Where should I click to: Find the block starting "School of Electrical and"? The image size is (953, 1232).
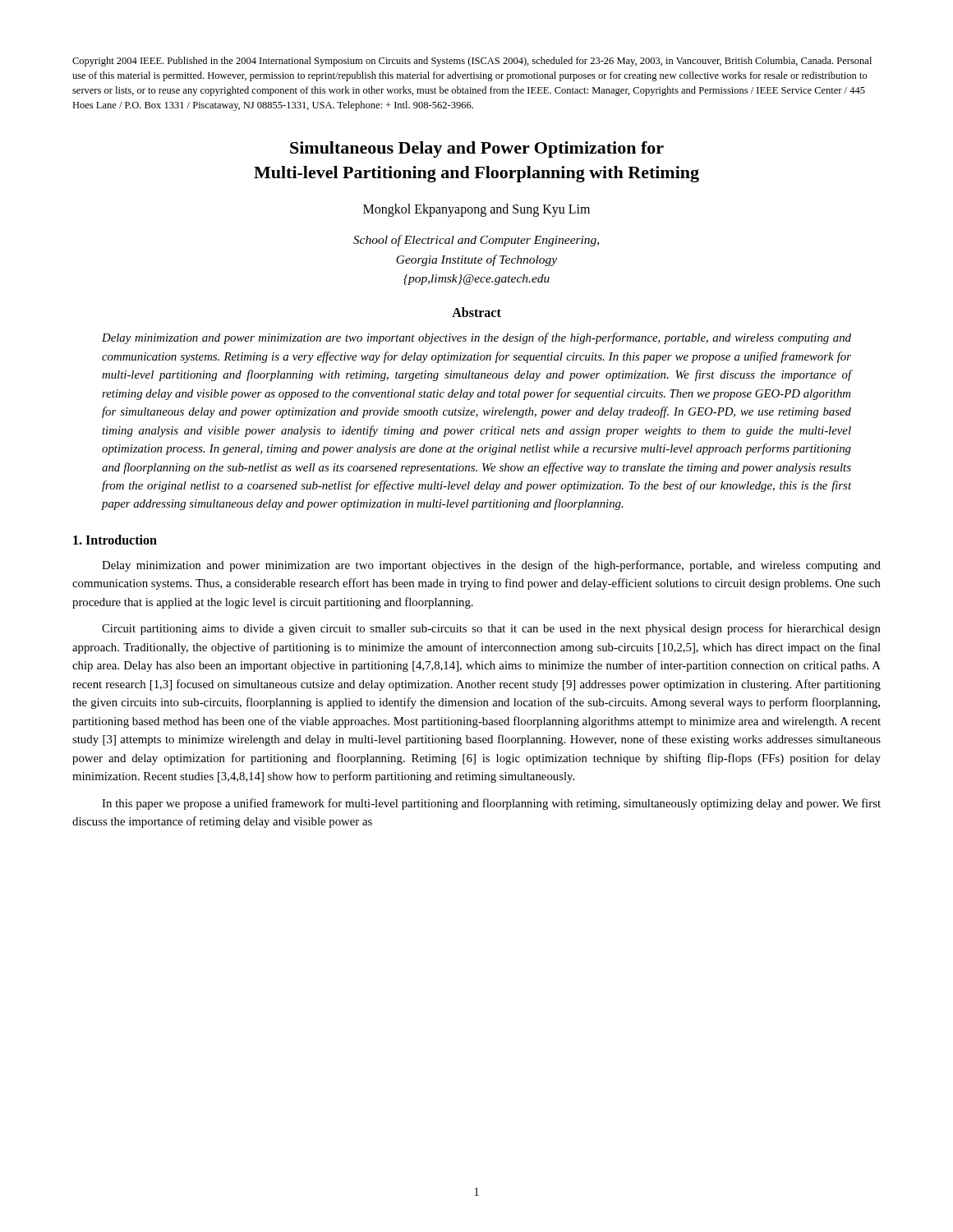pos(476,259)
